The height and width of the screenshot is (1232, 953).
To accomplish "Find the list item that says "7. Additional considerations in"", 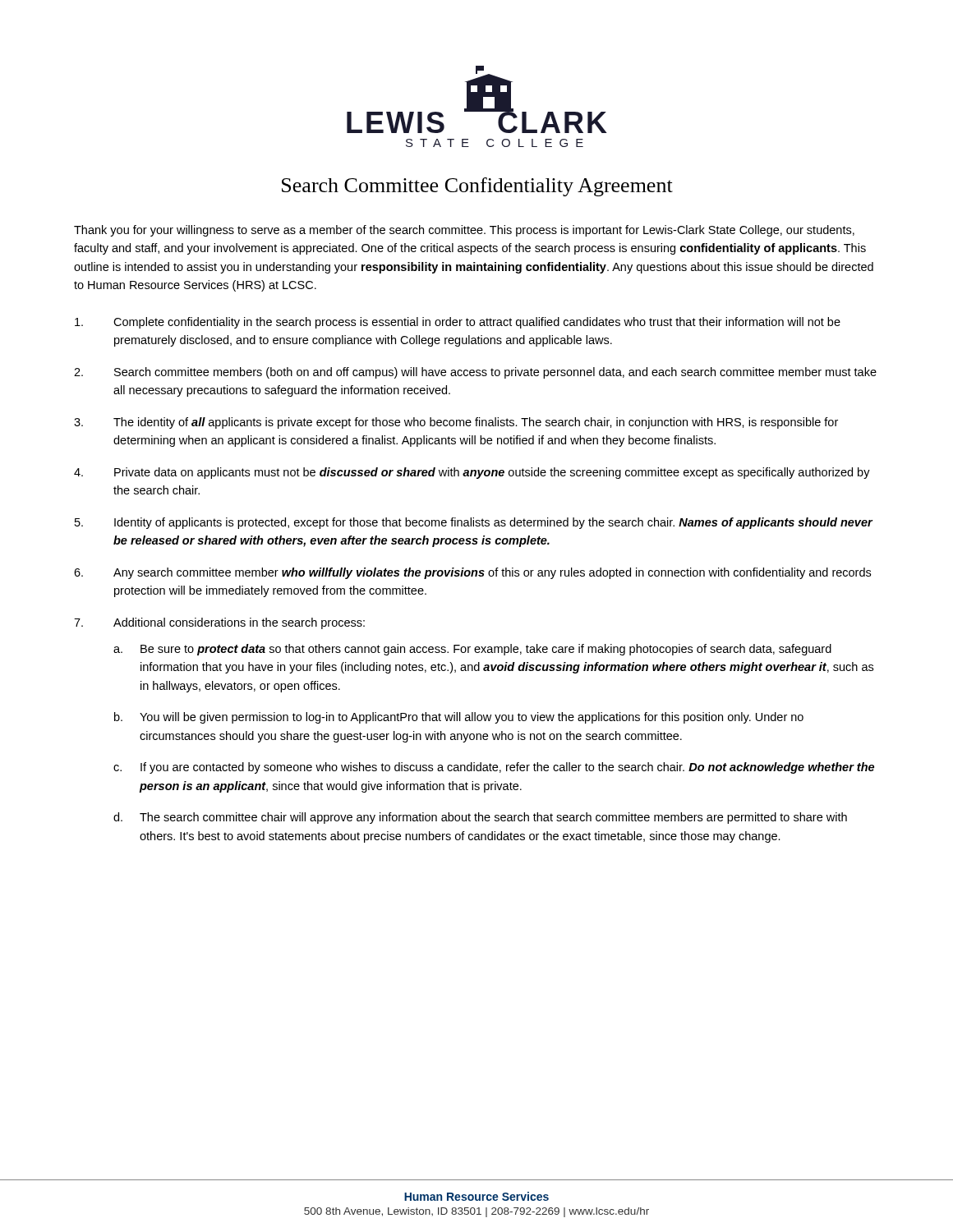I will tap(476, 736).
